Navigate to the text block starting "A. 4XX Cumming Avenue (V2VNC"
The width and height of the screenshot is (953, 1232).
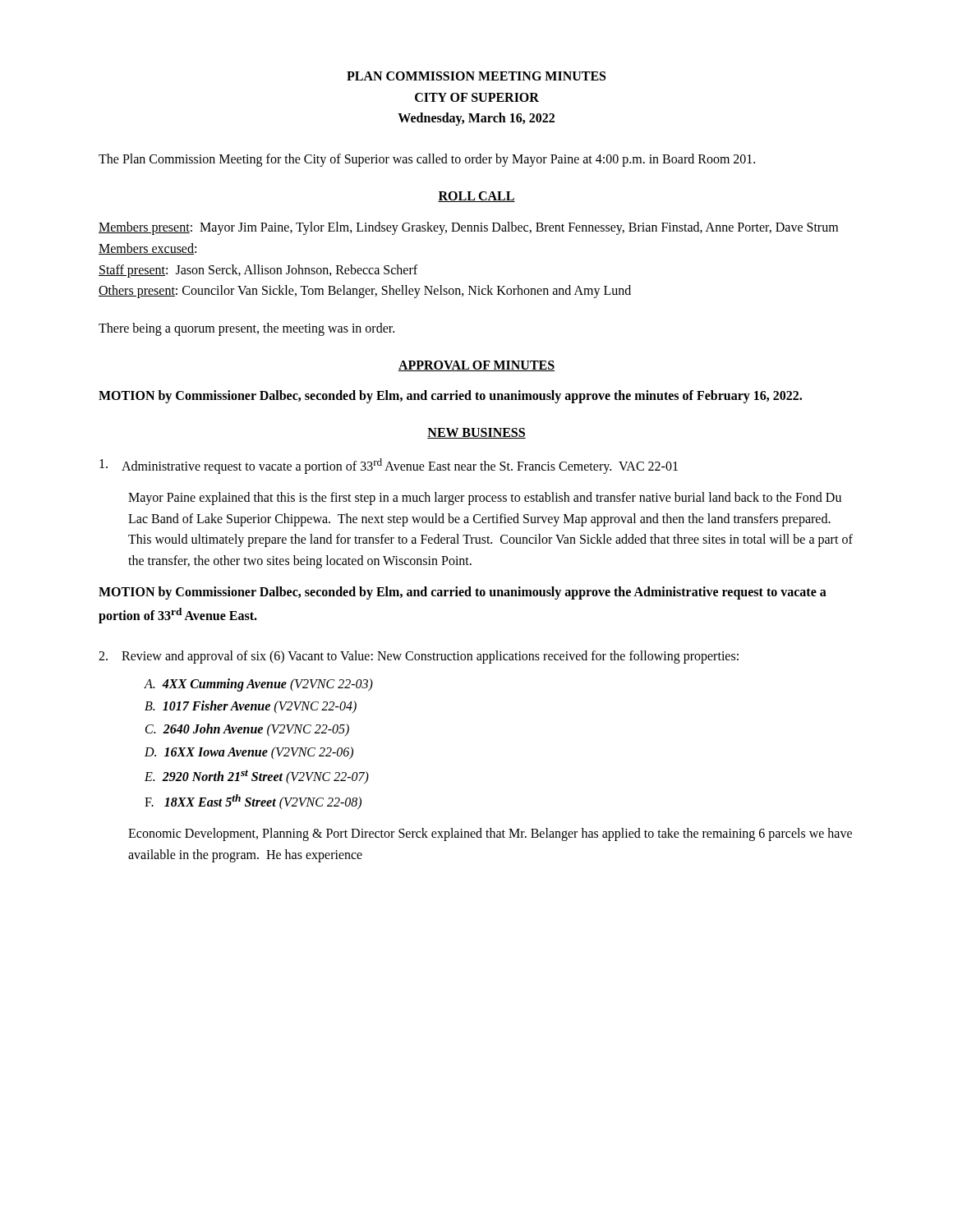(x=259, y=684)
